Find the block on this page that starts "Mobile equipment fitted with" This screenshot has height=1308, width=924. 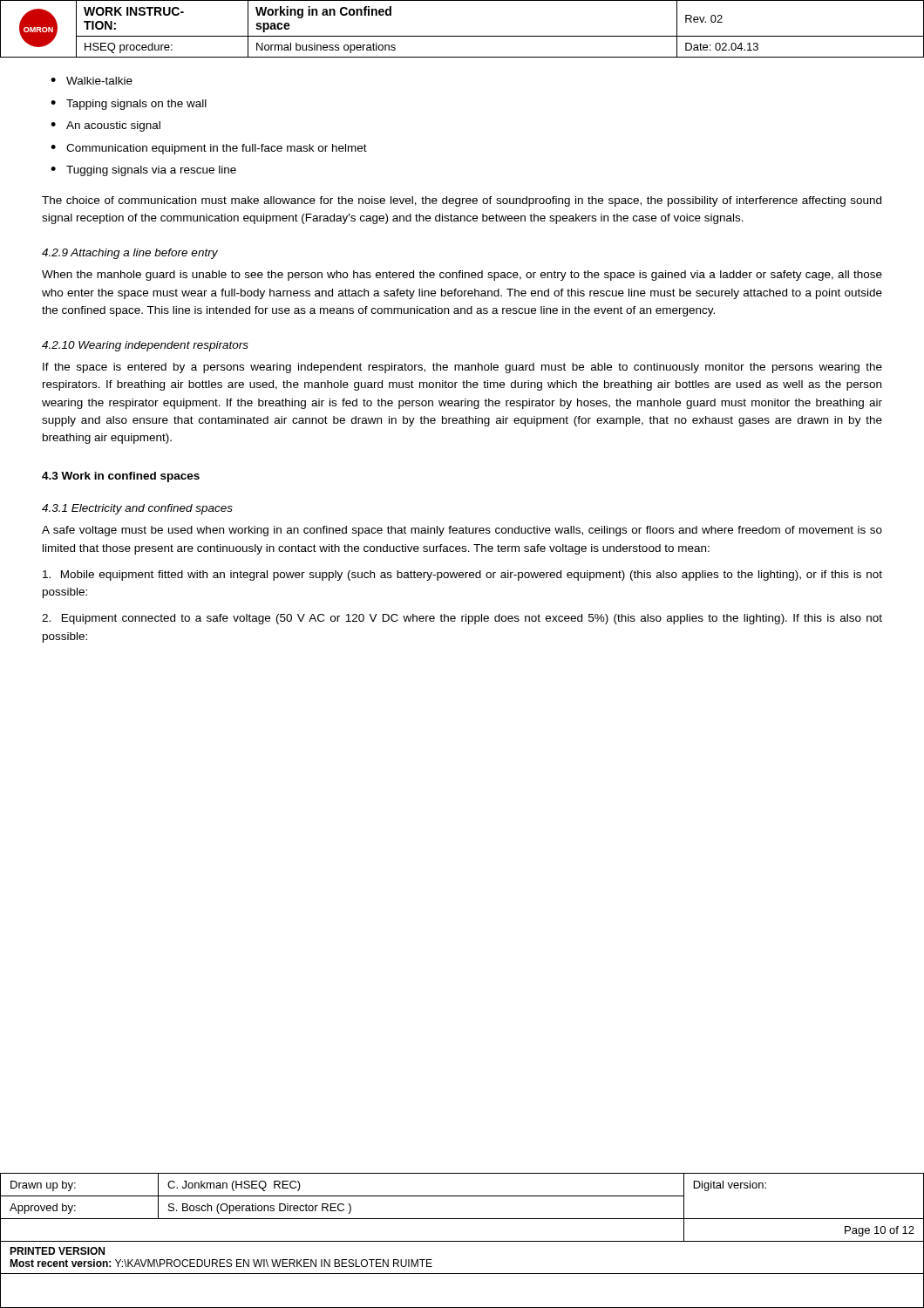pyautogui.click(x=462, y=583)
